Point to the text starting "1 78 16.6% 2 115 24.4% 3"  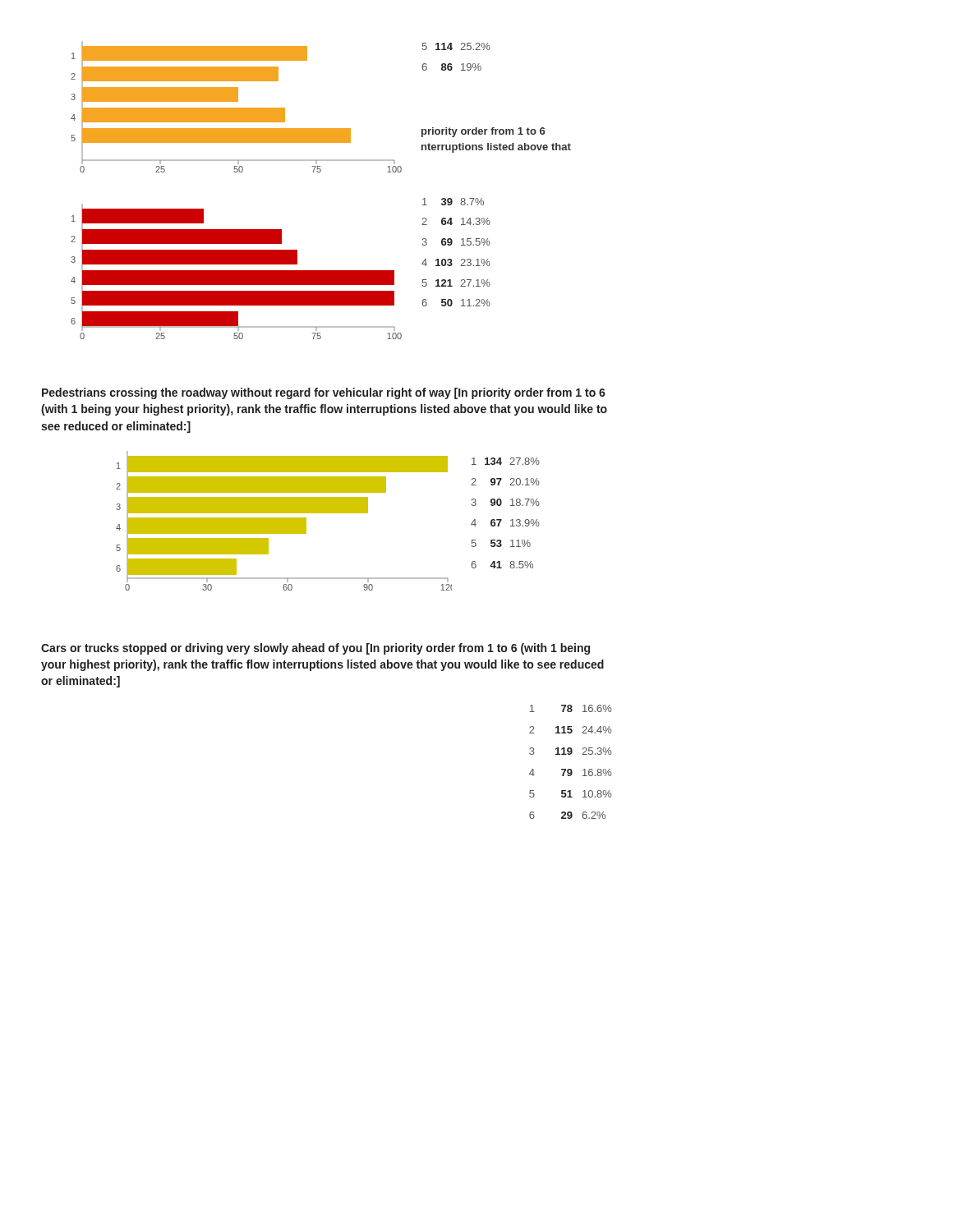565,762
